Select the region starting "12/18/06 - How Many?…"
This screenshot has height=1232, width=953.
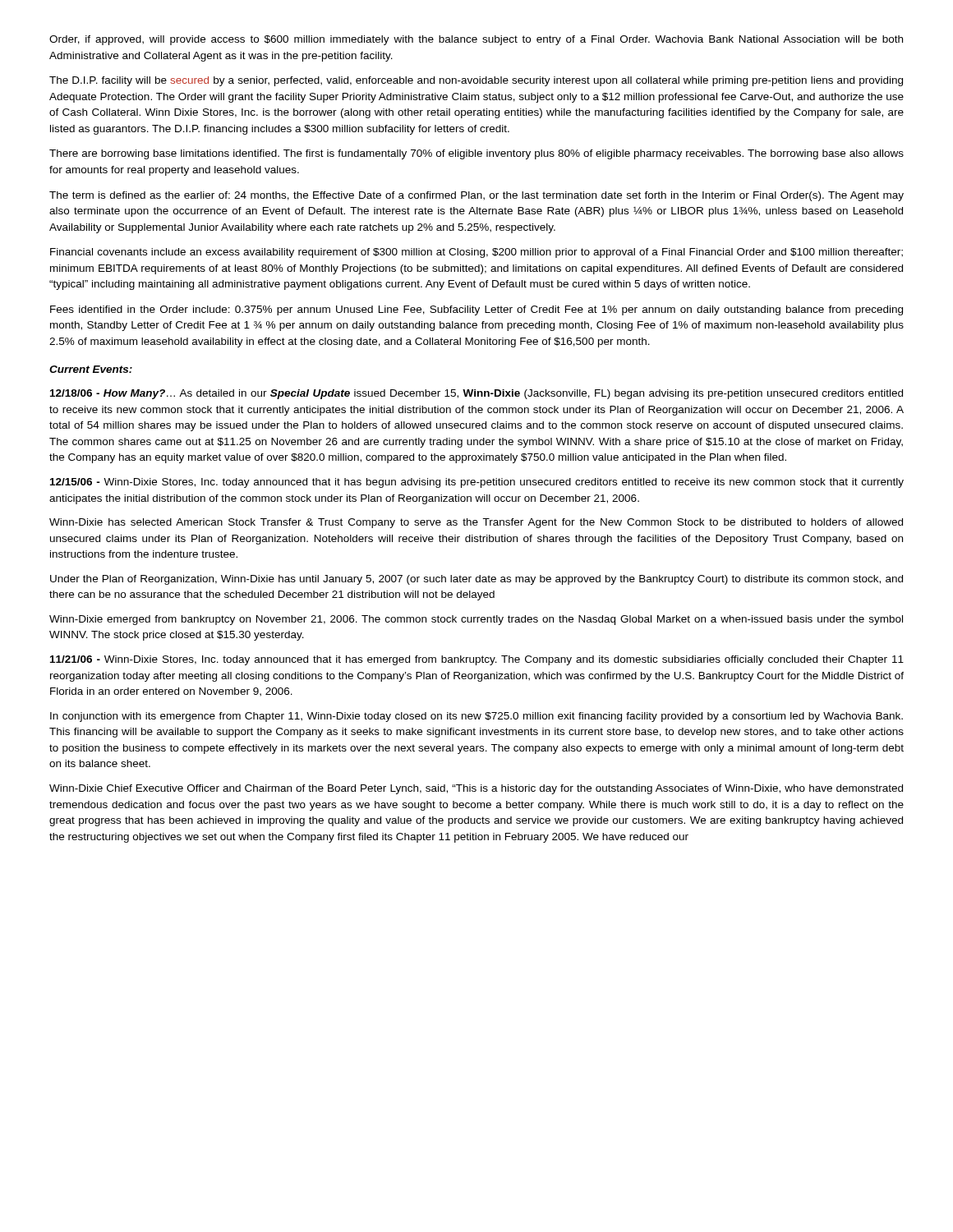[476, 426]
